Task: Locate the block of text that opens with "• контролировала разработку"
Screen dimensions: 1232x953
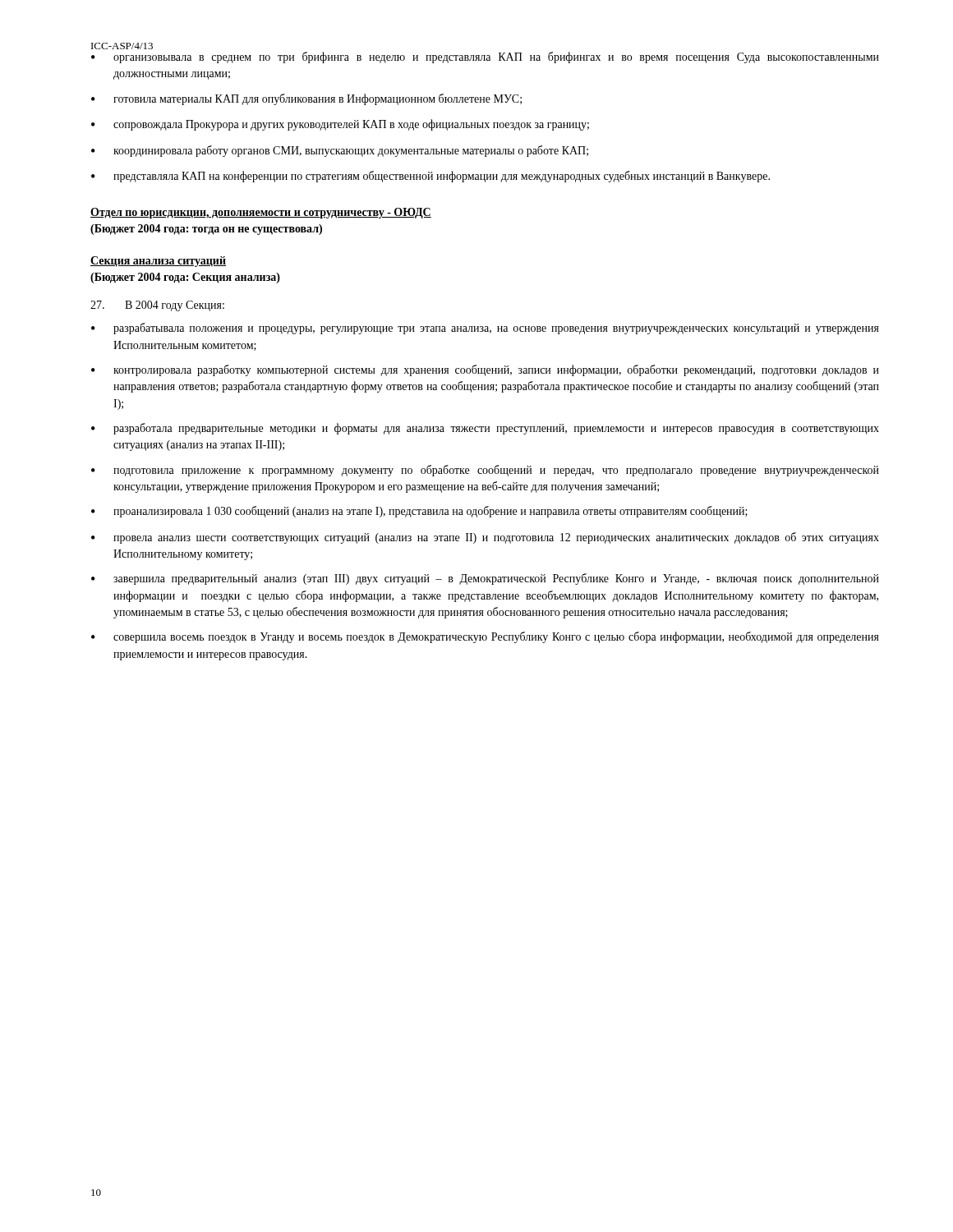Action: (x=485, y=387)
